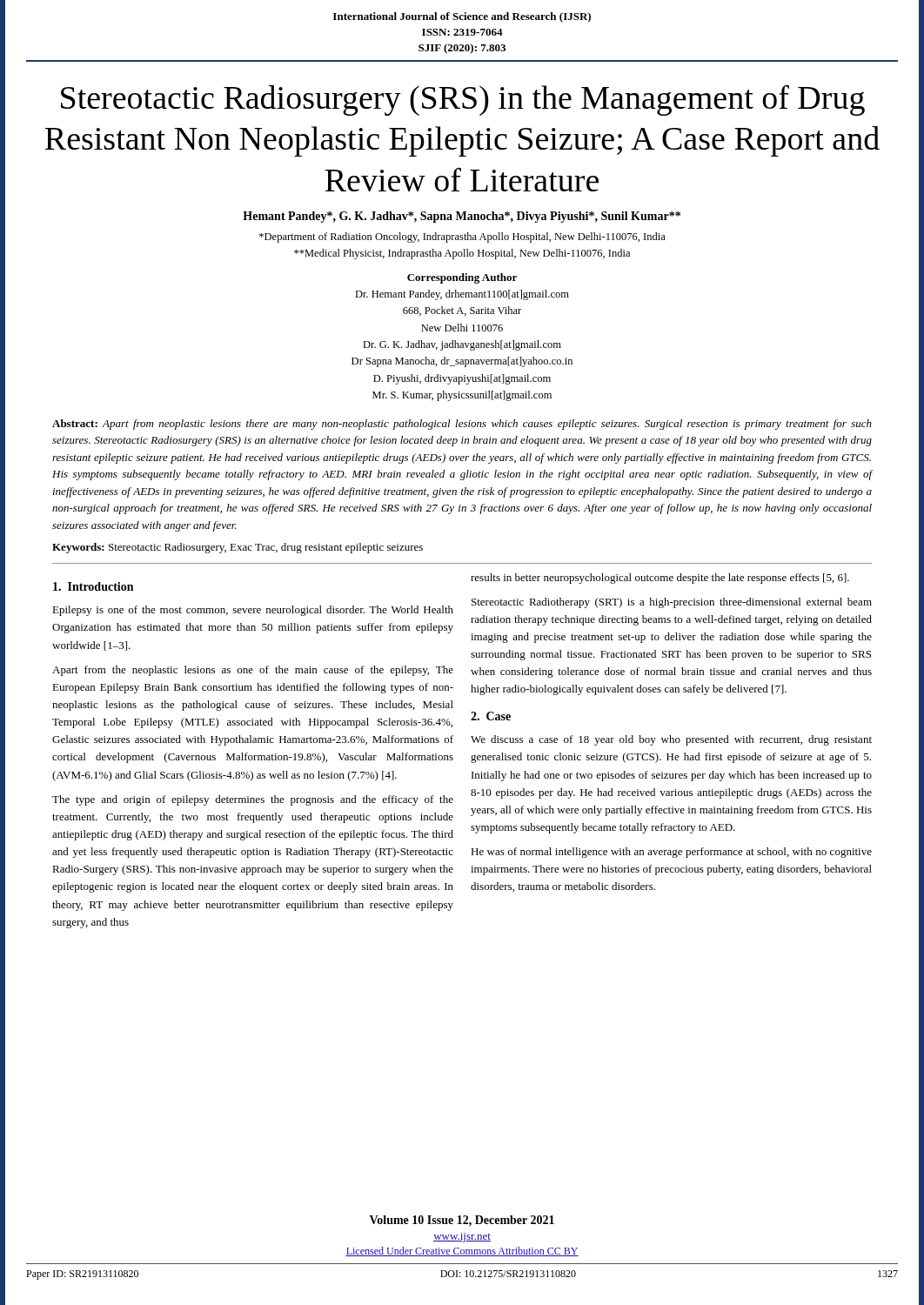Where is the passage that starts "Epilepsy is one of the most"?
Image resolution: width=924 pixels, height=1305 pixels.
click(x=253, y=766)
